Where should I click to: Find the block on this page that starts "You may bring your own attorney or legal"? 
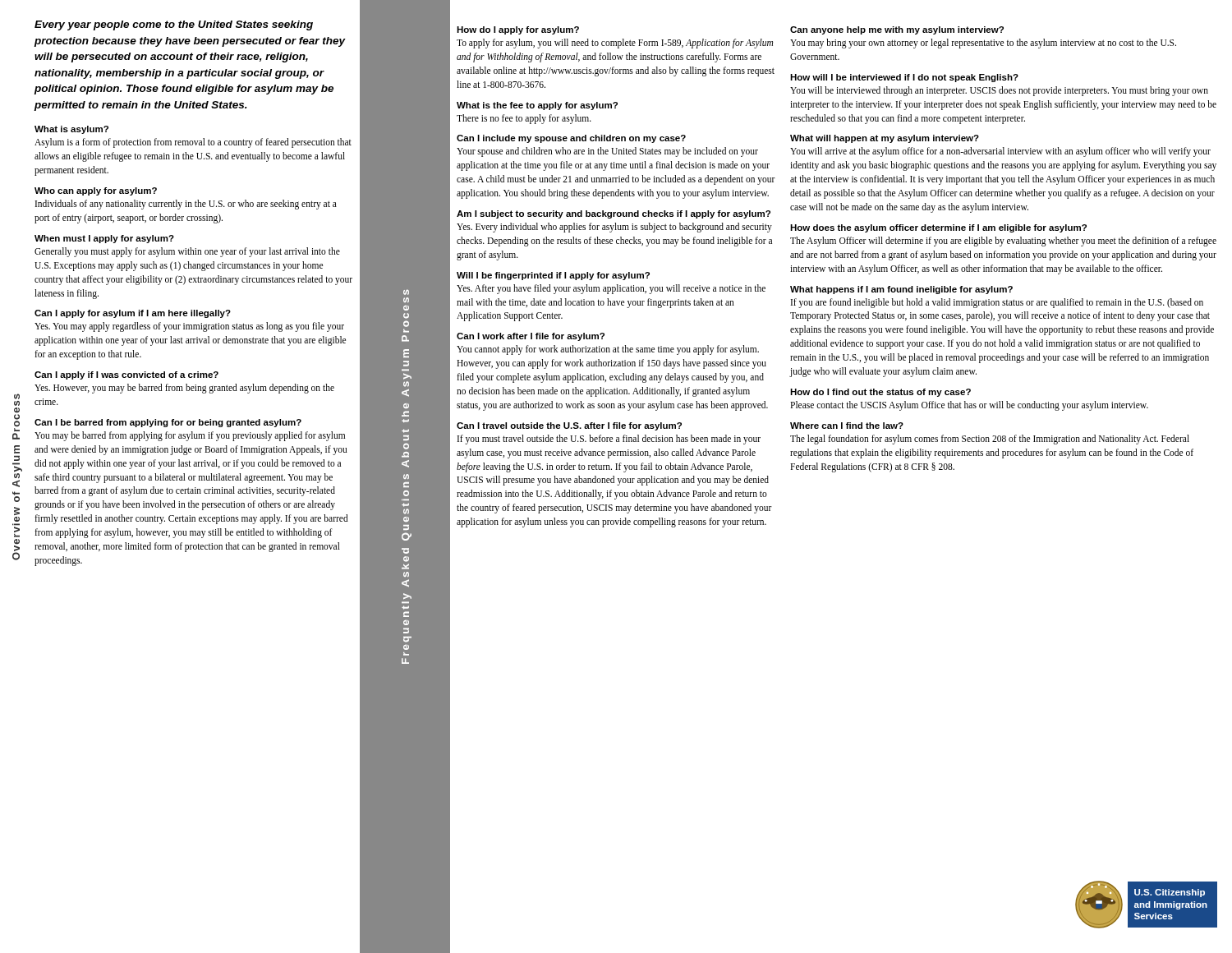tap(983, 50)
